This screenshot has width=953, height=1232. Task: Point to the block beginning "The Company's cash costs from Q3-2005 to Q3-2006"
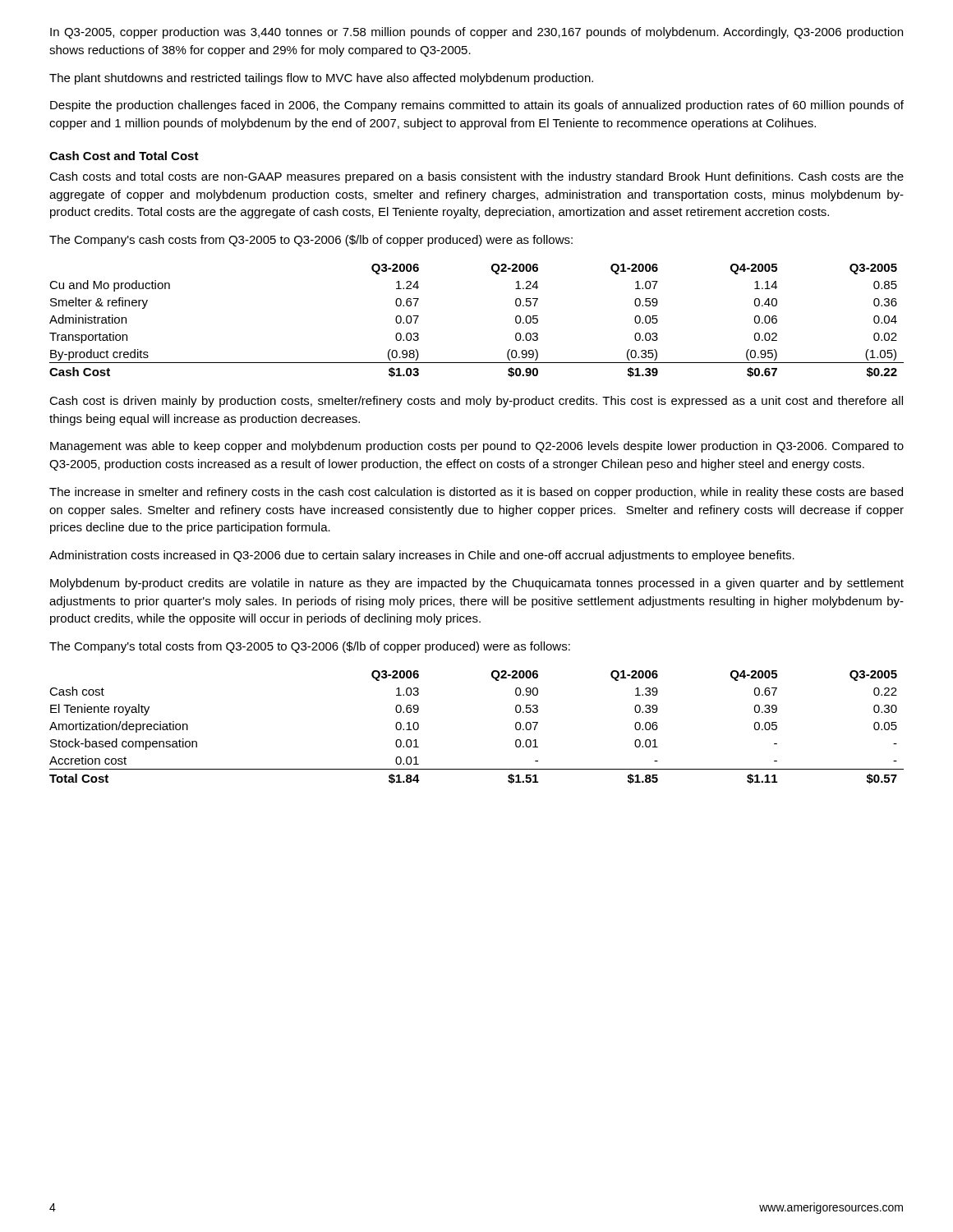(476, 240)
